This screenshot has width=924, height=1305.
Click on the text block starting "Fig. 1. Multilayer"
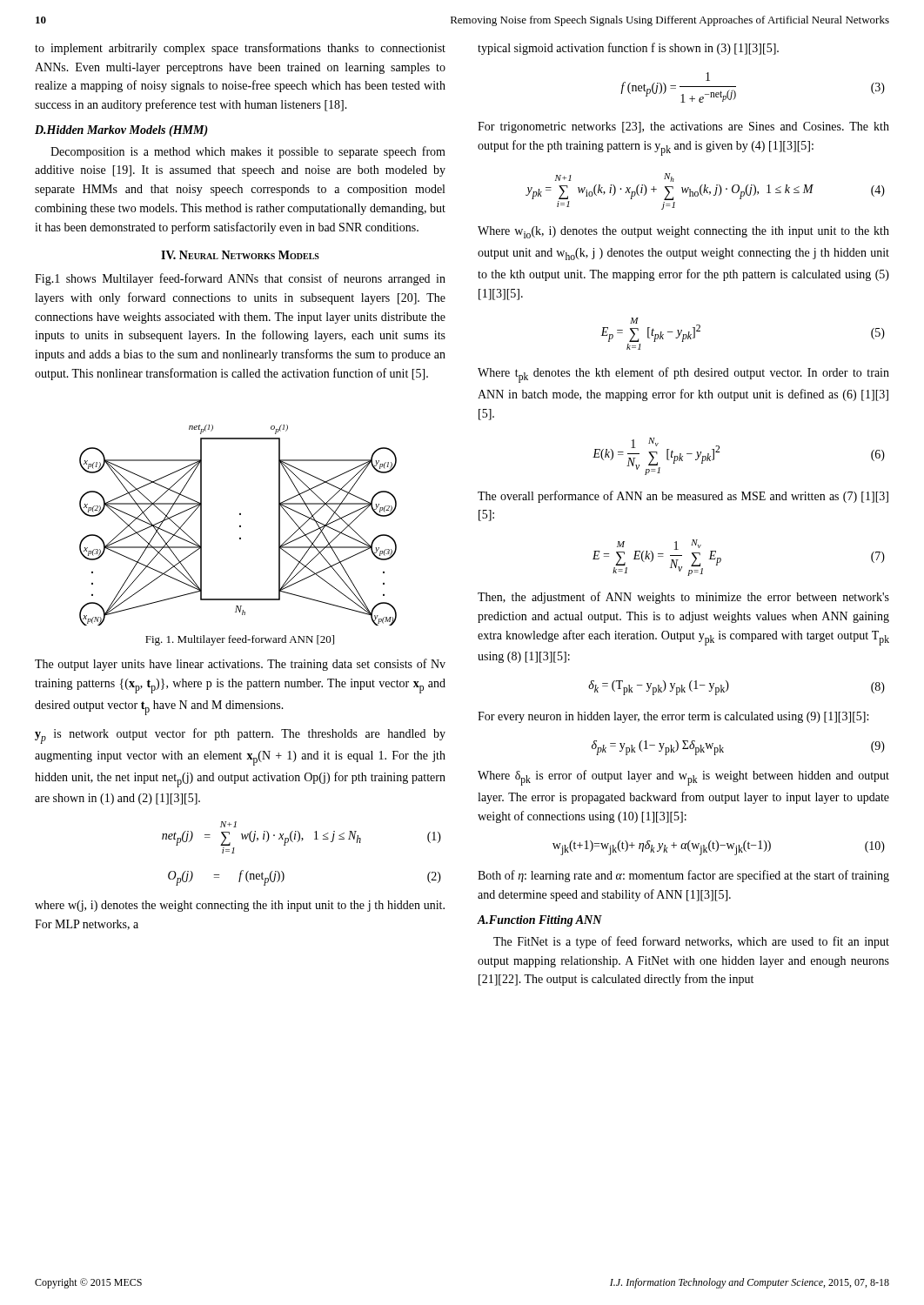[x=240, y=639]
